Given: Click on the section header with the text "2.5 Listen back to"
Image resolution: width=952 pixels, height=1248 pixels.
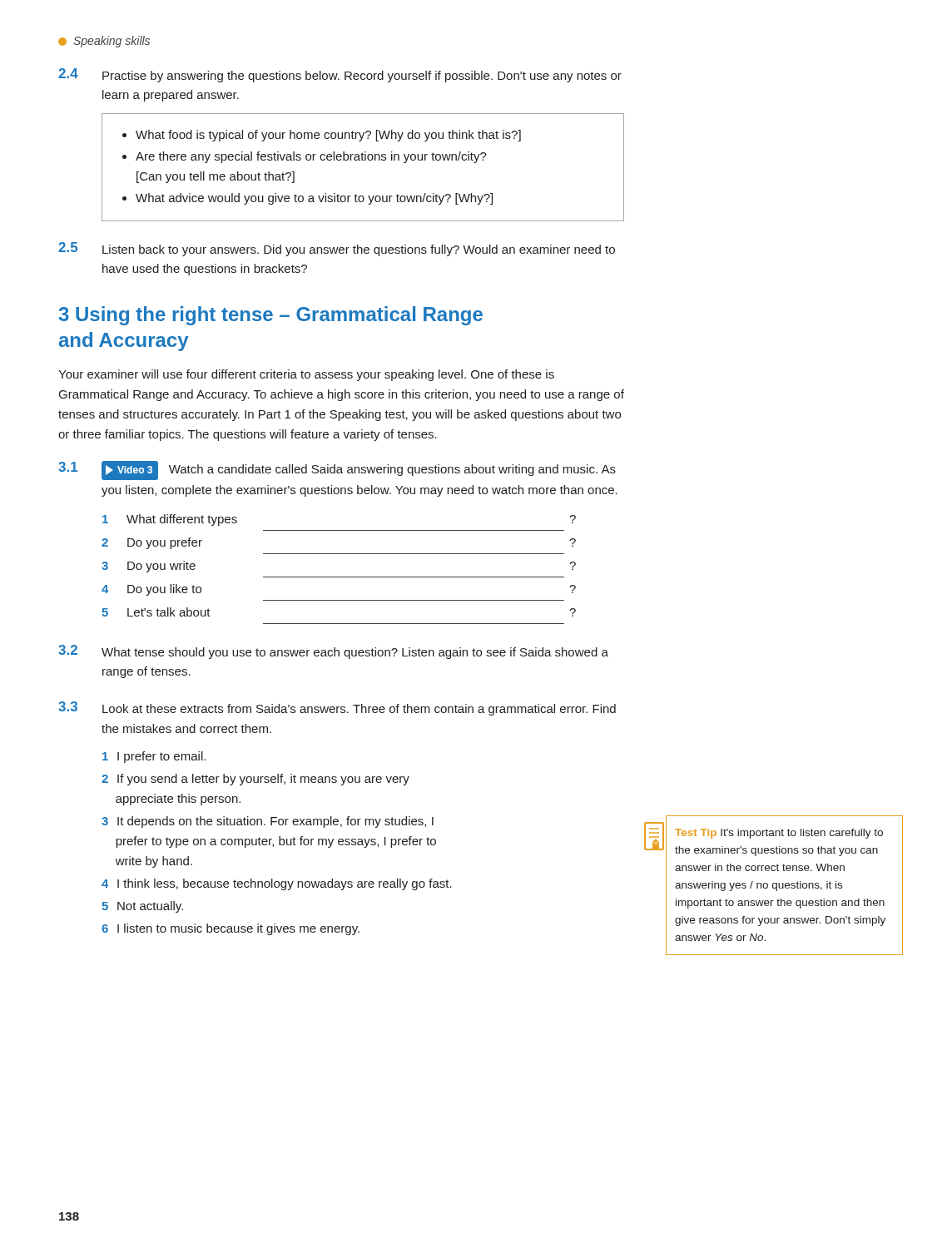Looking at the screenshot, I should (341, 259).
